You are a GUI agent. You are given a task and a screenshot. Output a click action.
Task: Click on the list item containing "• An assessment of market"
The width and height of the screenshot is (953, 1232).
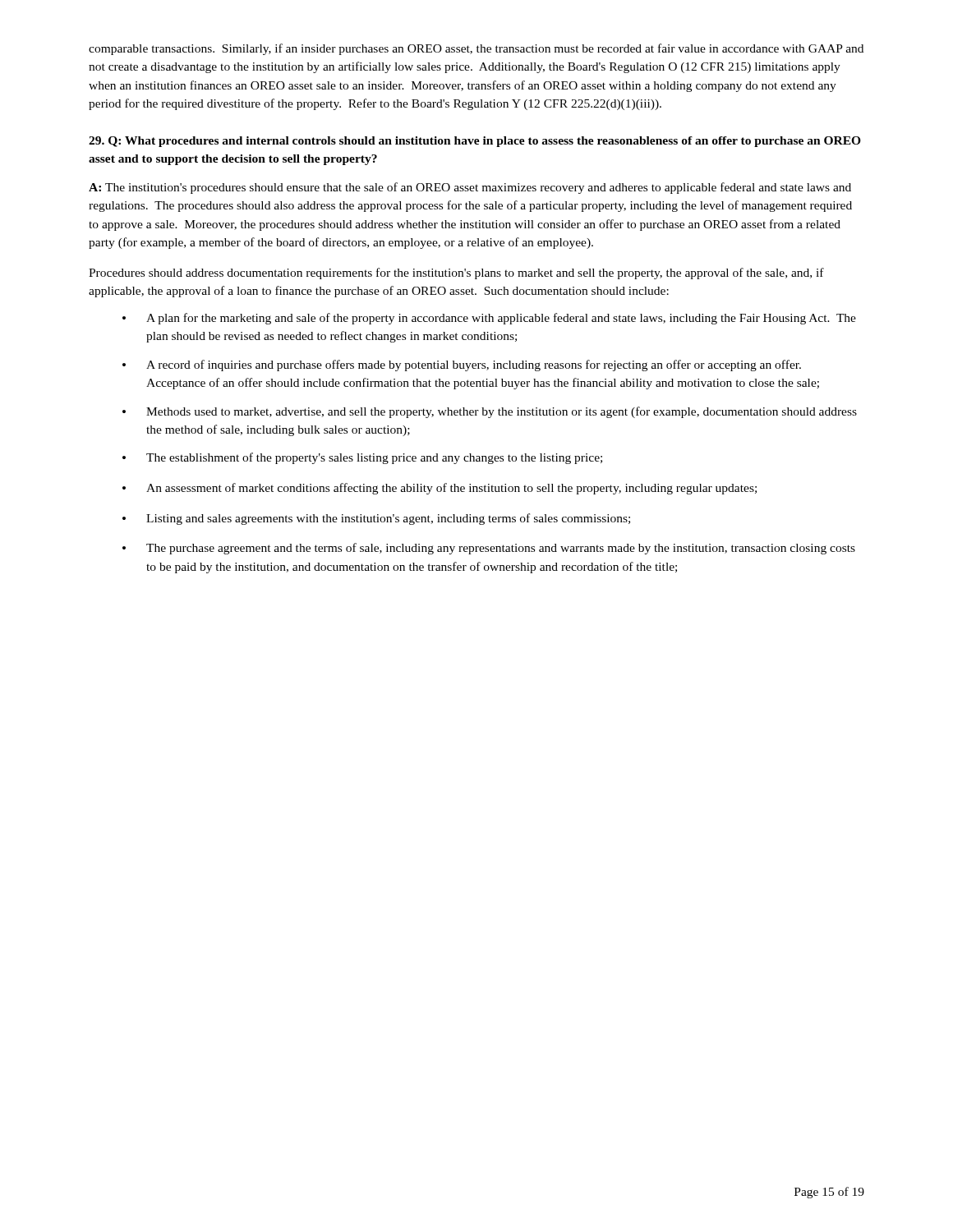click(x=493, y=489)
